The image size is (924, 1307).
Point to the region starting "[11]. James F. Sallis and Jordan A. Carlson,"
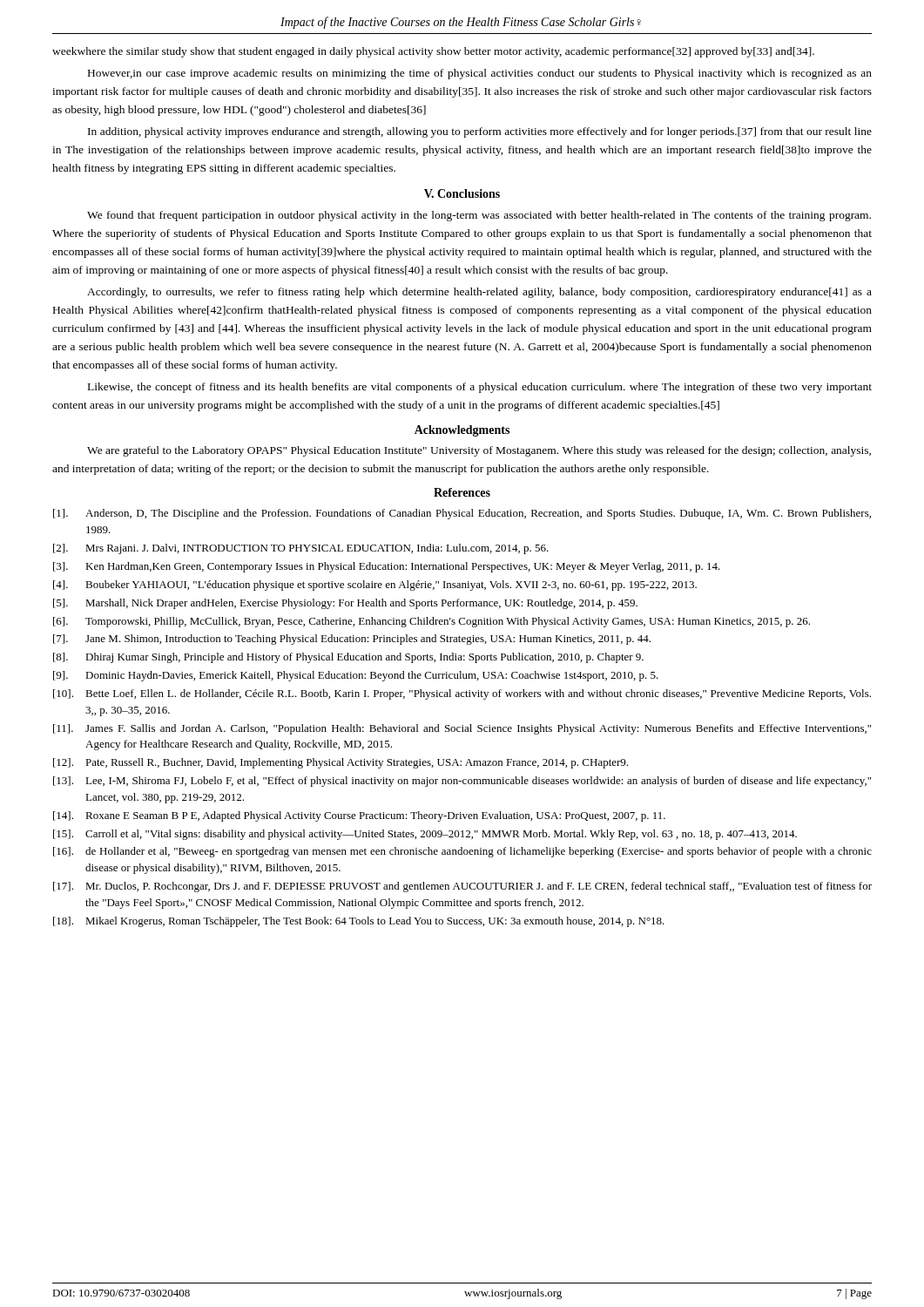[x=462, y=737]
